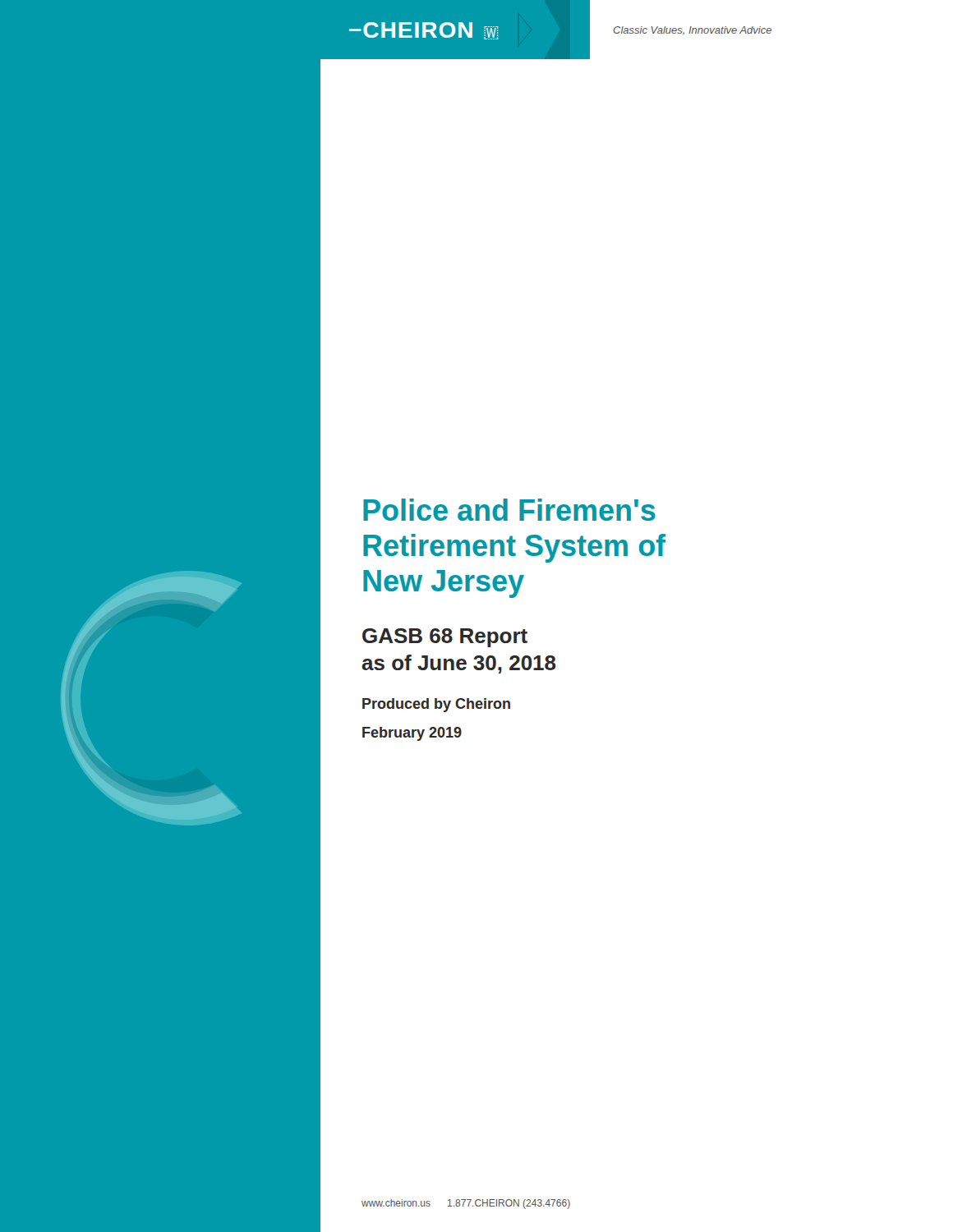This screenshot has height=1232, width=953.
Task: Find the logo
Action: pyautogui.click(x=637, y=30)
